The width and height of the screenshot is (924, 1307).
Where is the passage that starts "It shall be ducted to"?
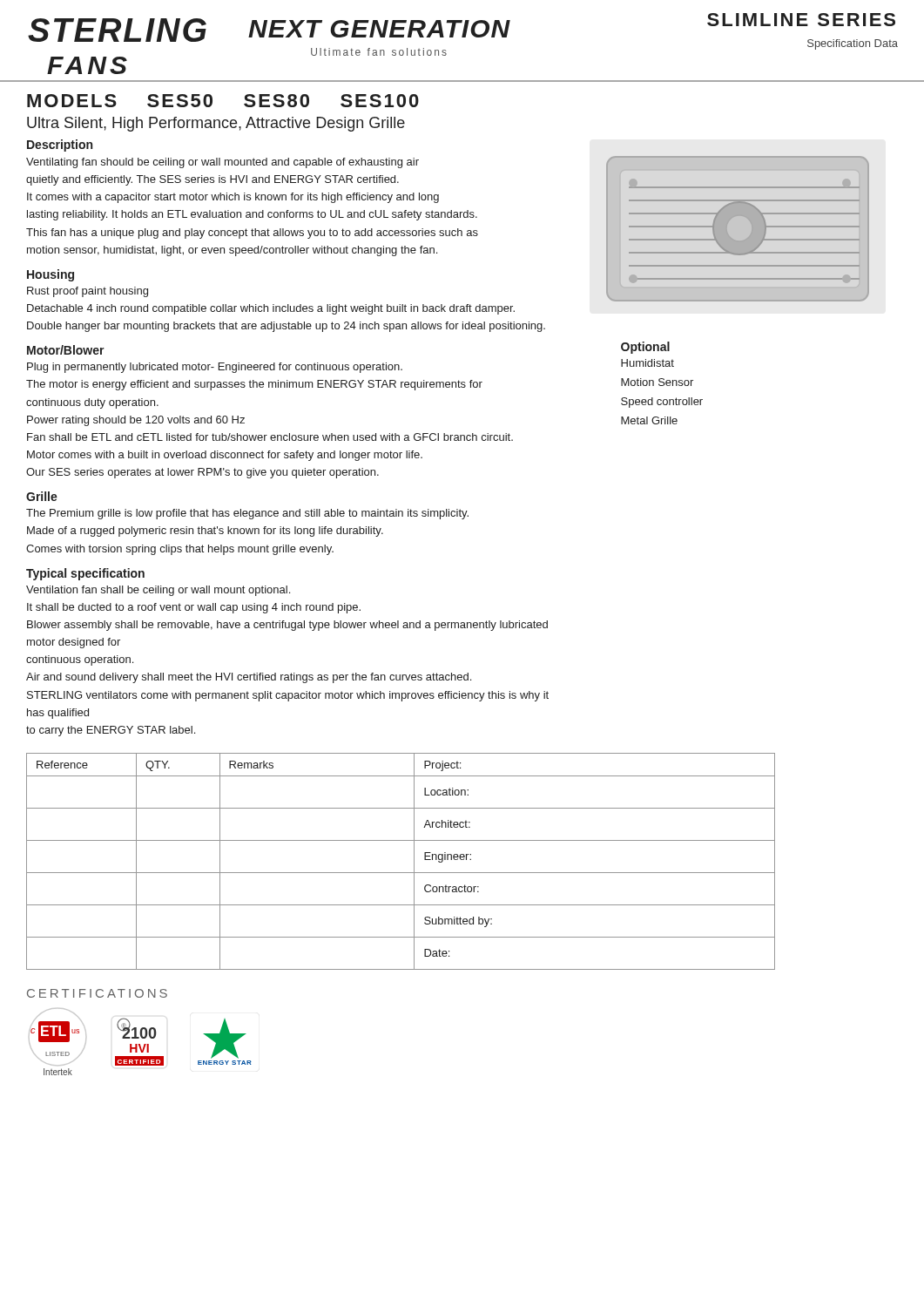click(194, 607)
